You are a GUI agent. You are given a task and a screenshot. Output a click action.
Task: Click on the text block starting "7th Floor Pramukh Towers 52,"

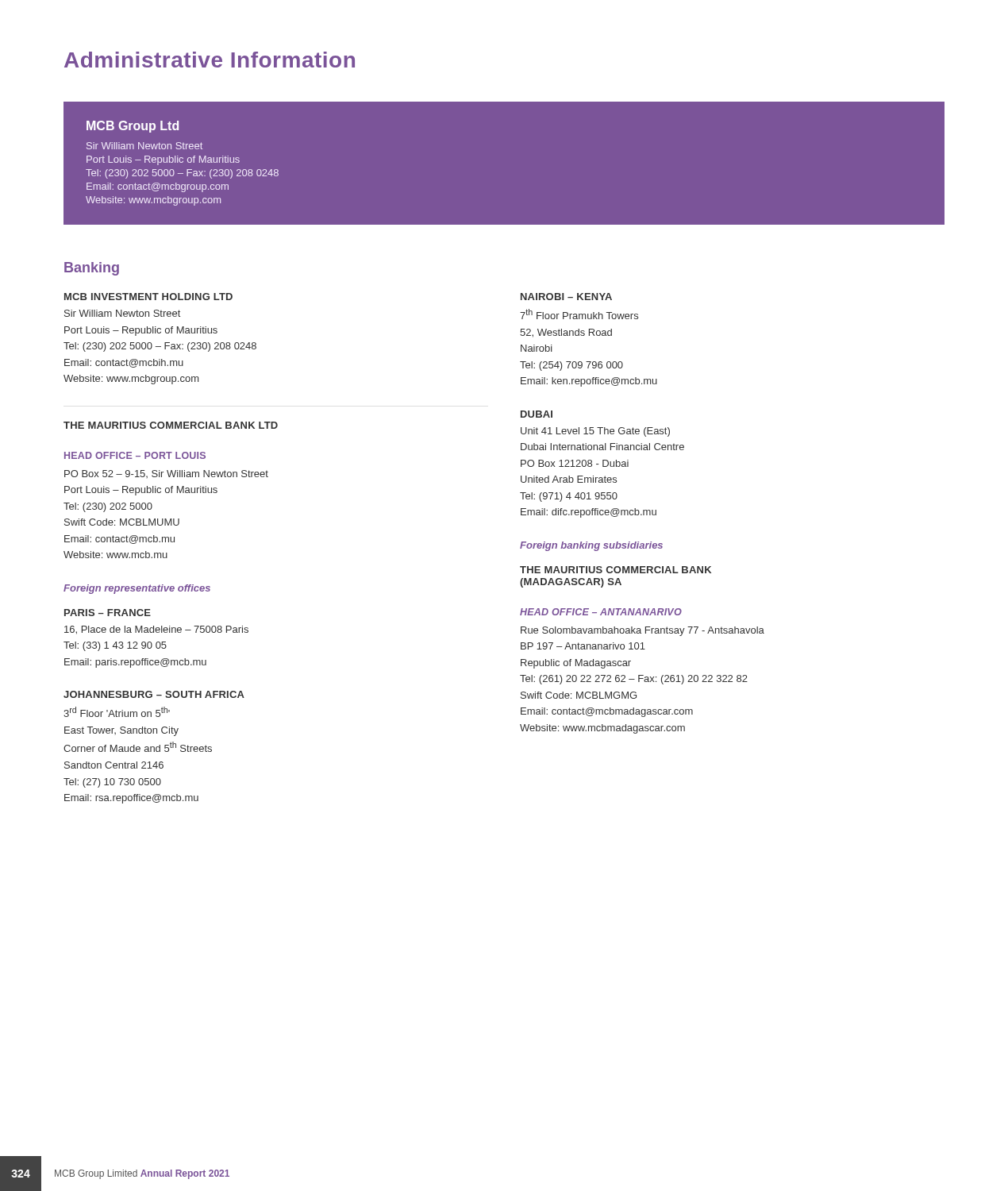pos(579,314)
